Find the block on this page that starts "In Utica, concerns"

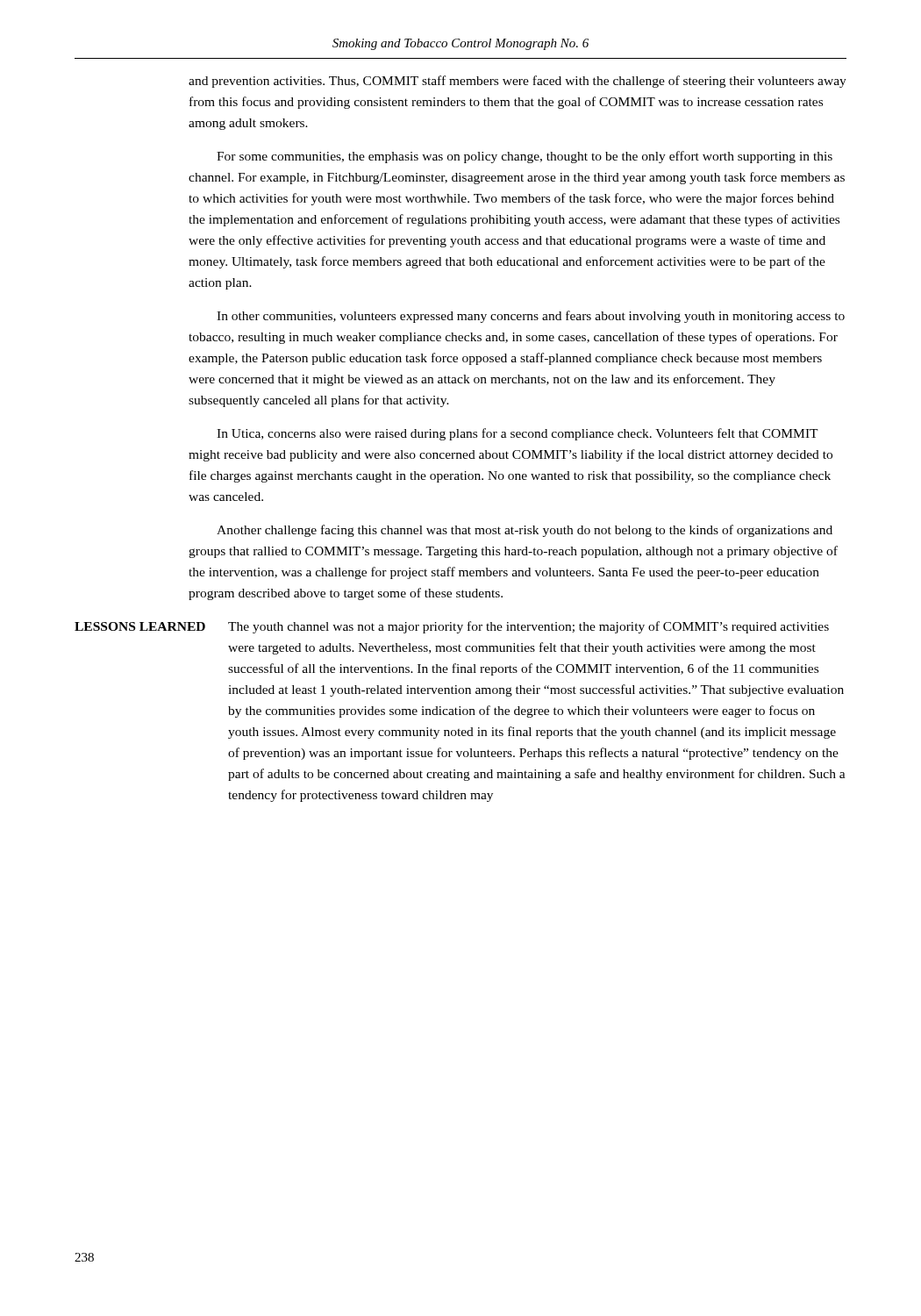pyautogui.click(x=518, y=465)
